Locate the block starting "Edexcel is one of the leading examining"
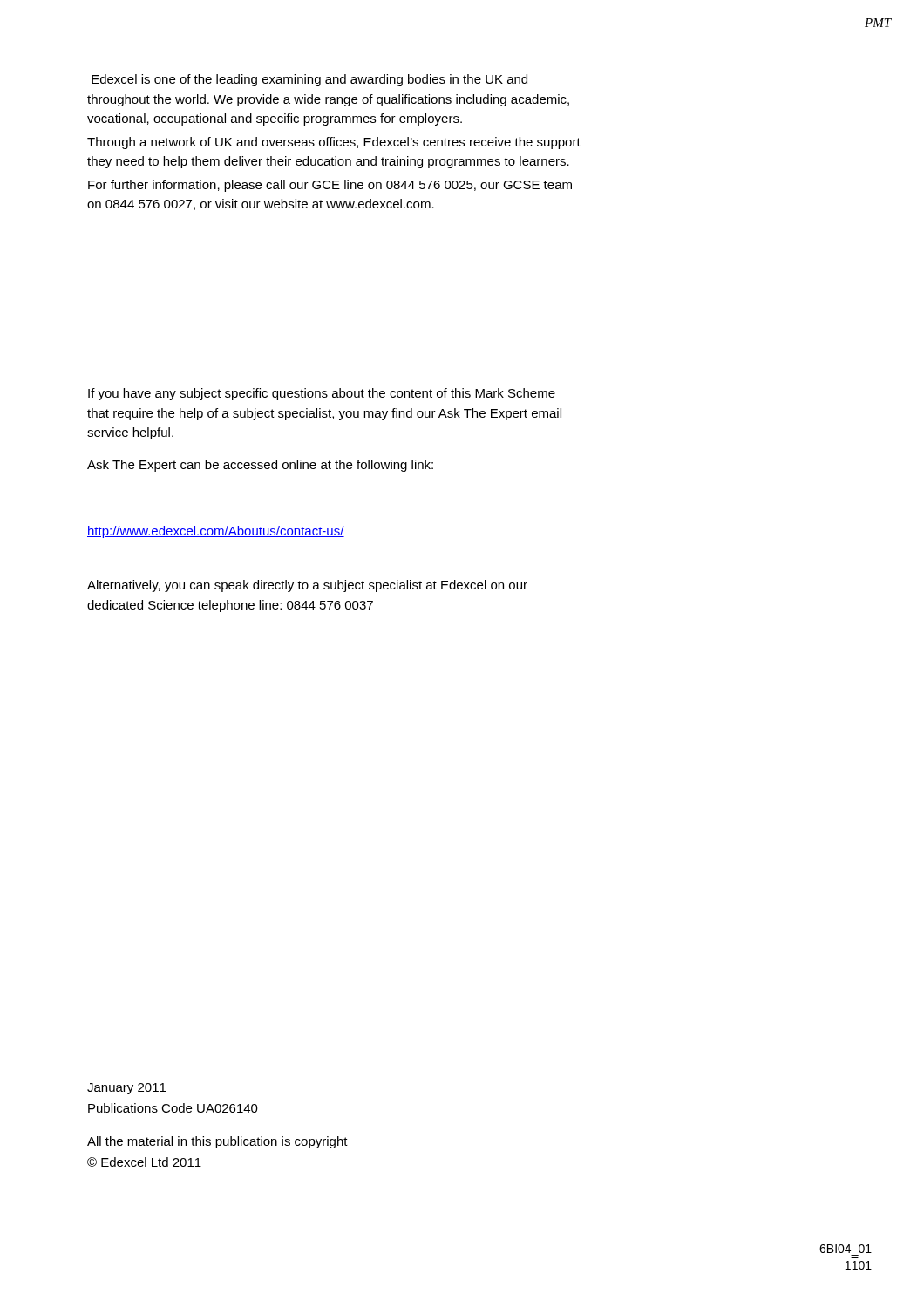Screen dimensions: 1308x924 point(471,142)
